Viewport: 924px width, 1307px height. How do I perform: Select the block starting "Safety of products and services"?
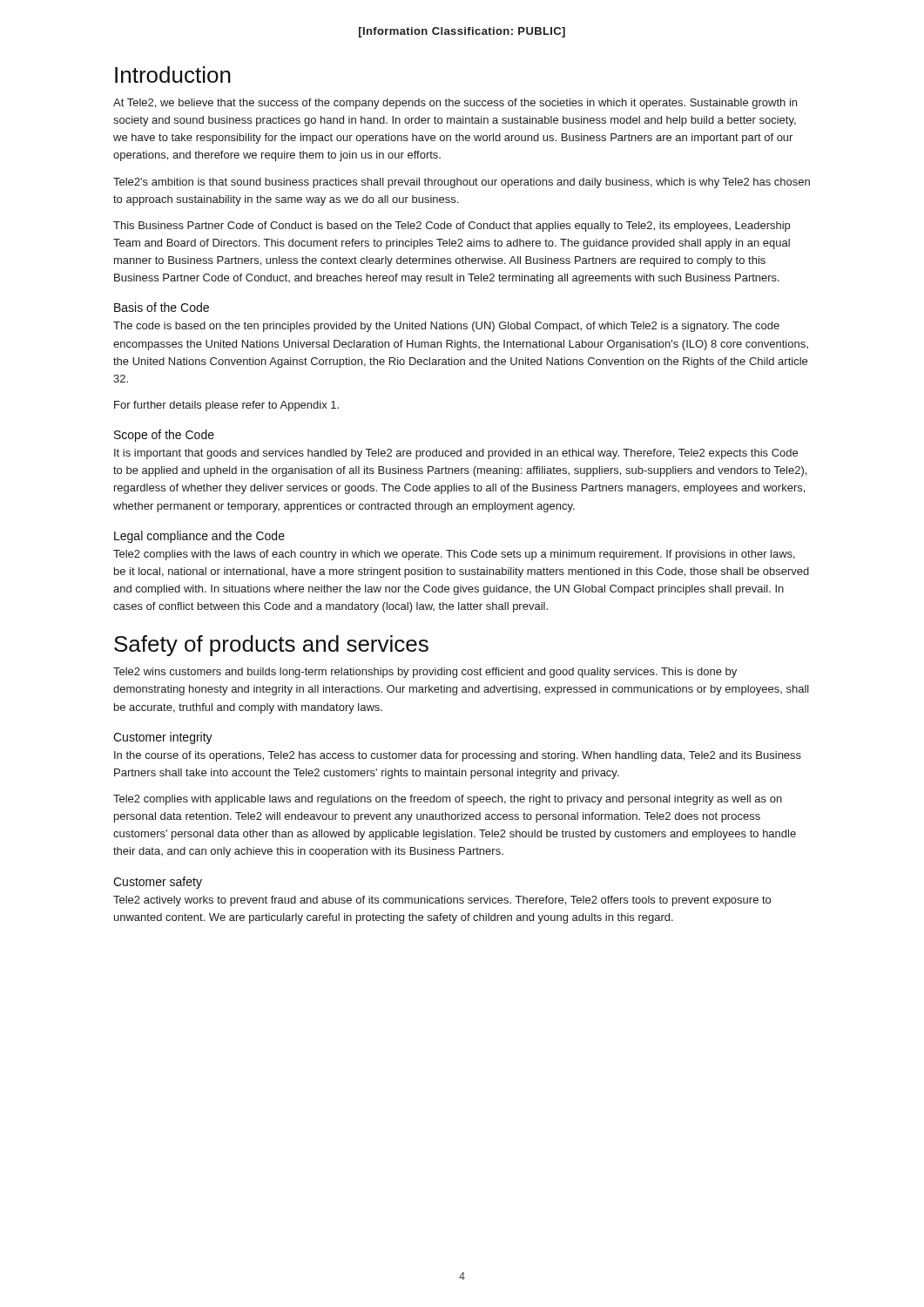(271, 646)
